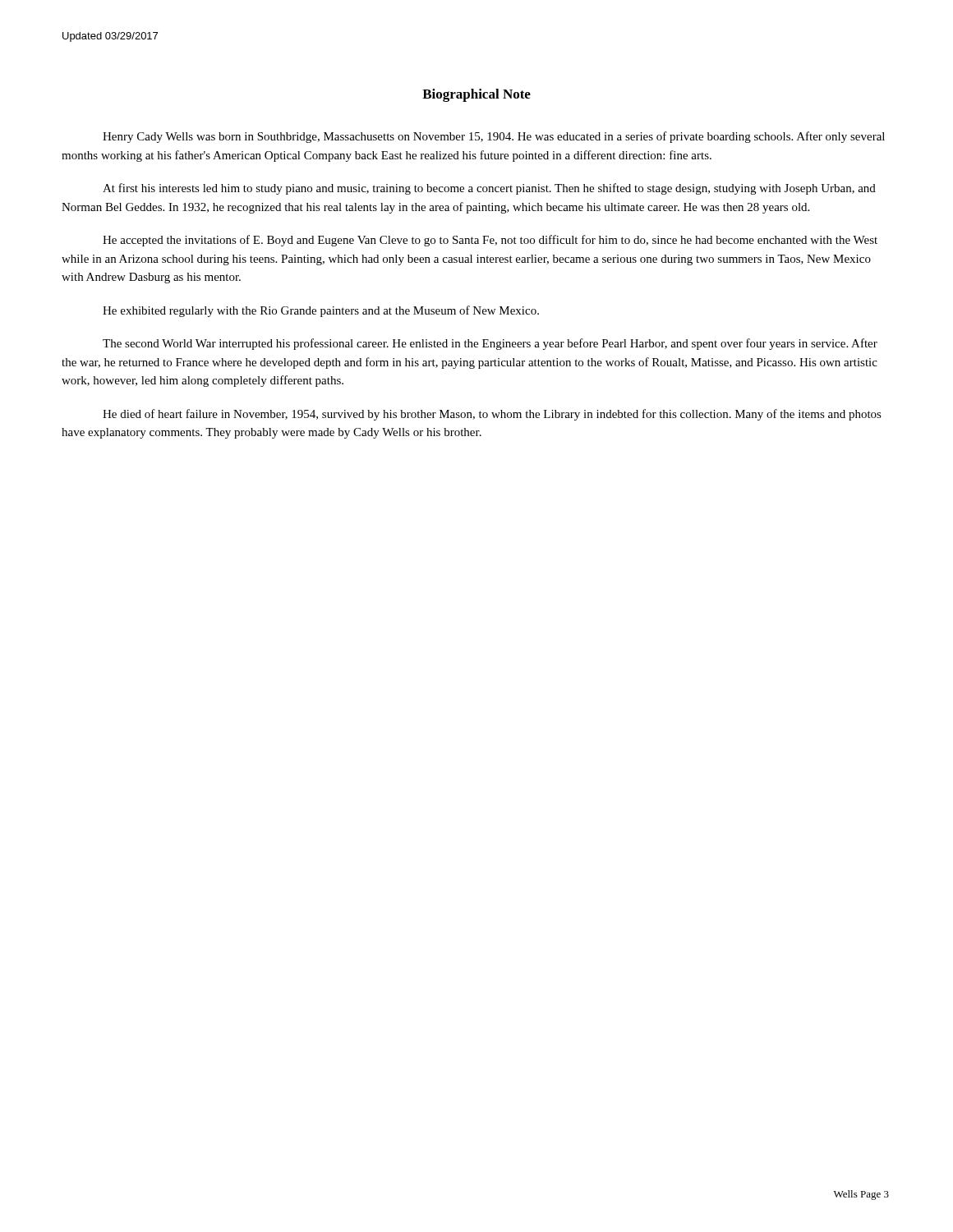This screenshot has height=1232, width=953.
Task: Click on the block starting "The second World War"
Action: point(476,362)
